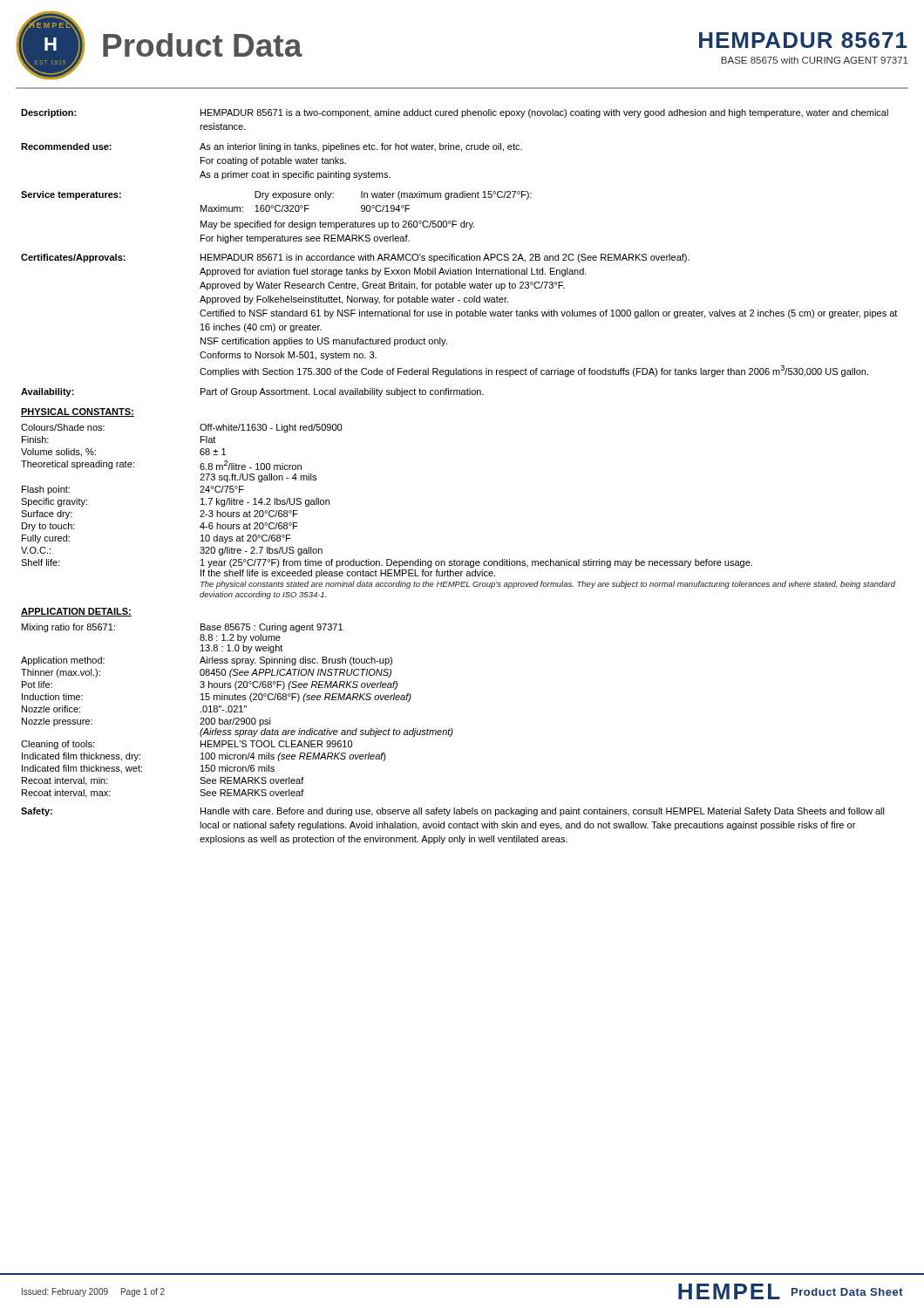Click on the text block starting "Indicated film thickness, dry:"
The width and height of the screenshot is (924, 1308).
tap(81, 756)
